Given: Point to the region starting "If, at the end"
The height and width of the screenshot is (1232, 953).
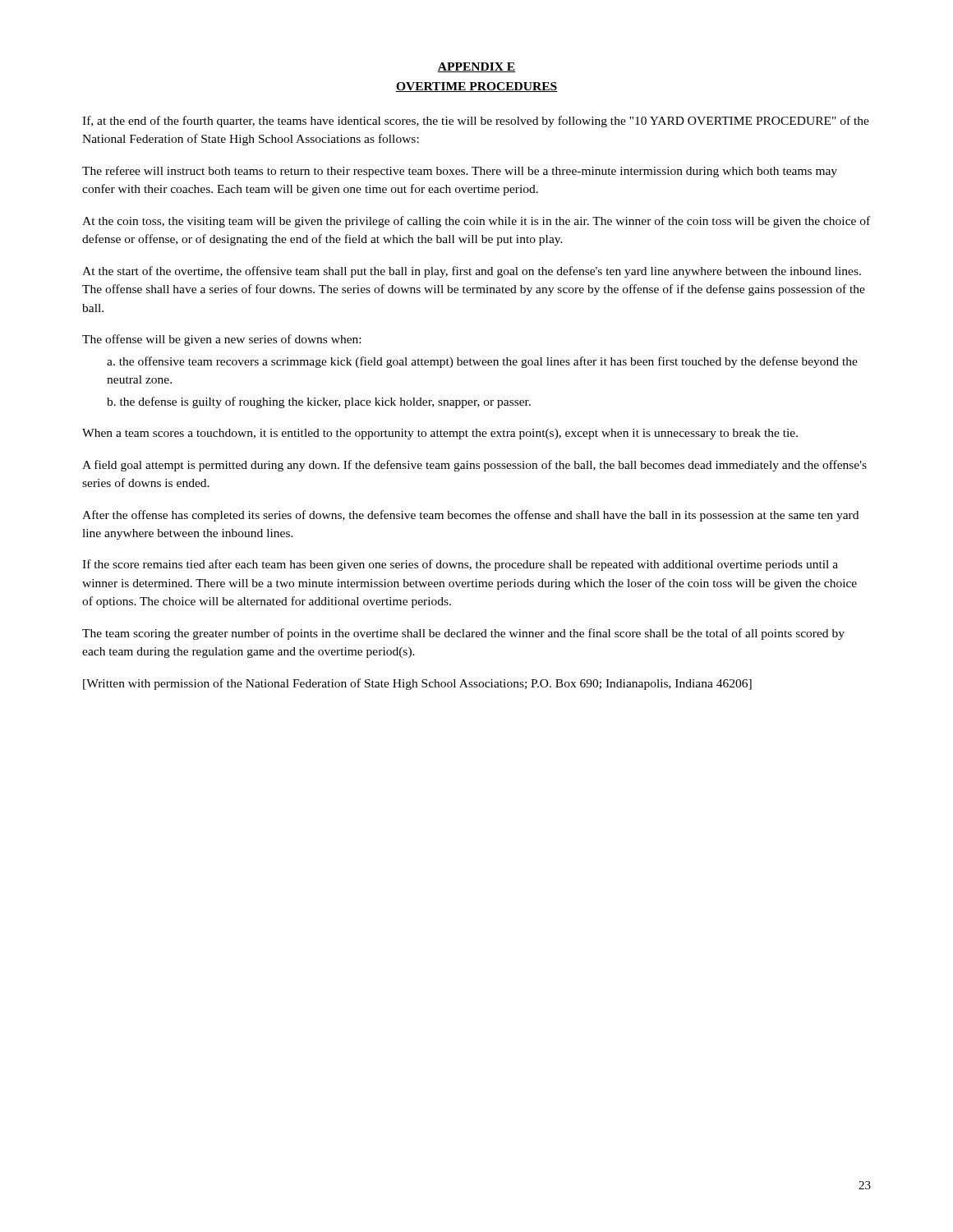Looking at the screenshot, I should pos(476,130).
